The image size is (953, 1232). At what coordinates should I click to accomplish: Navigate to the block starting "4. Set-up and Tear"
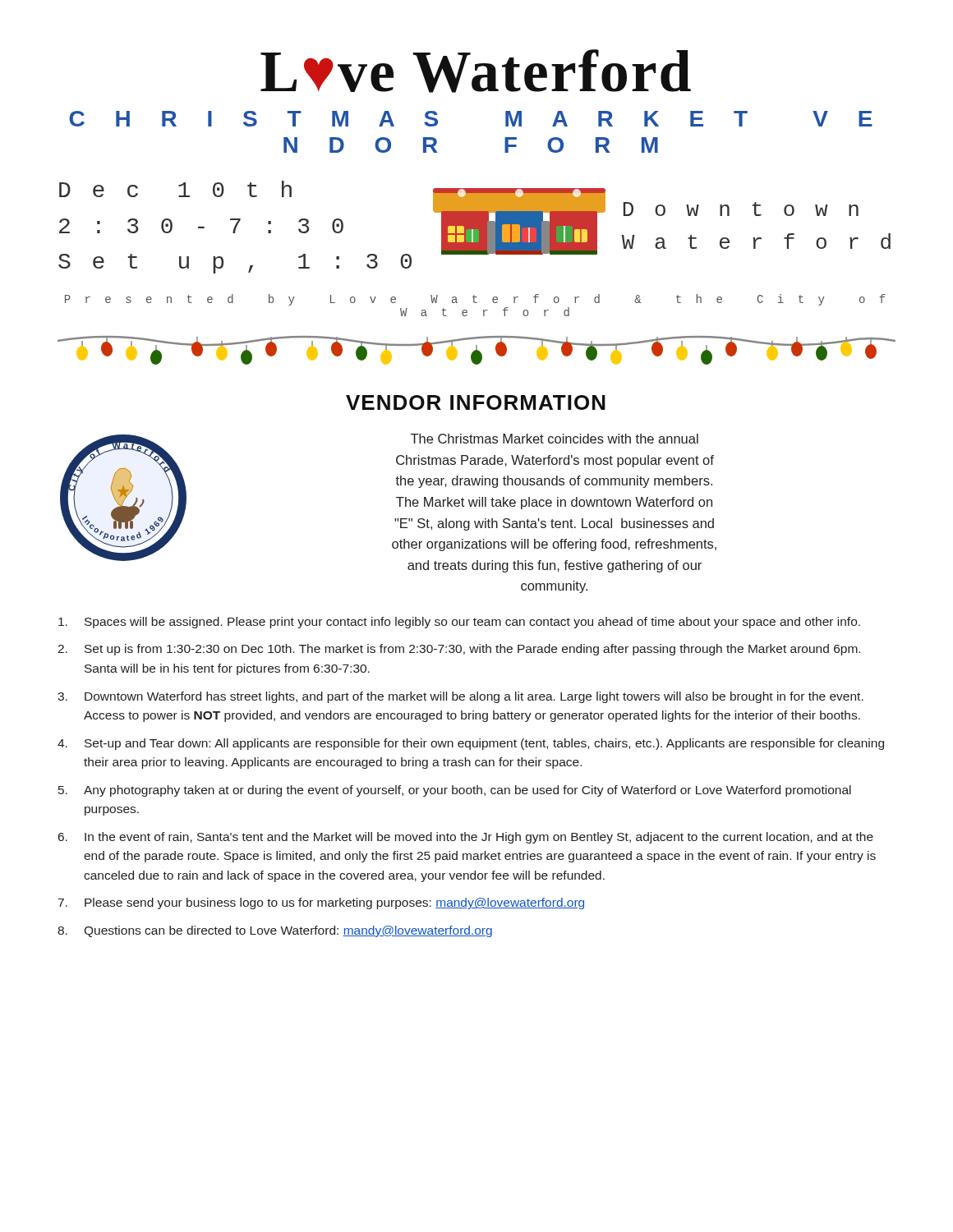(476, 753)
